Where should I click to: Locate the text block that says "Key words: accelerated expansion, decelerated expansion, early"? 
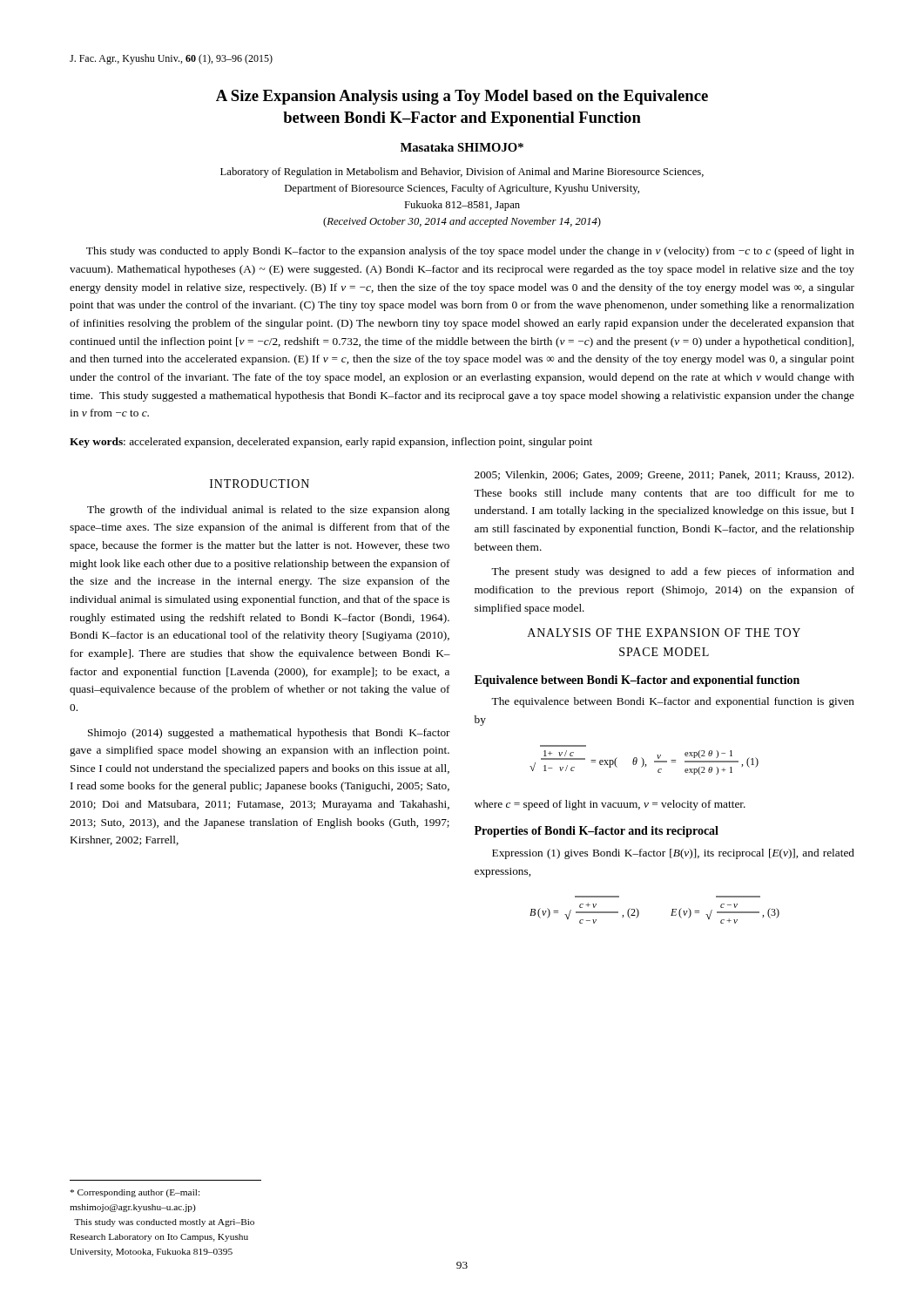(x=331, y=441)
